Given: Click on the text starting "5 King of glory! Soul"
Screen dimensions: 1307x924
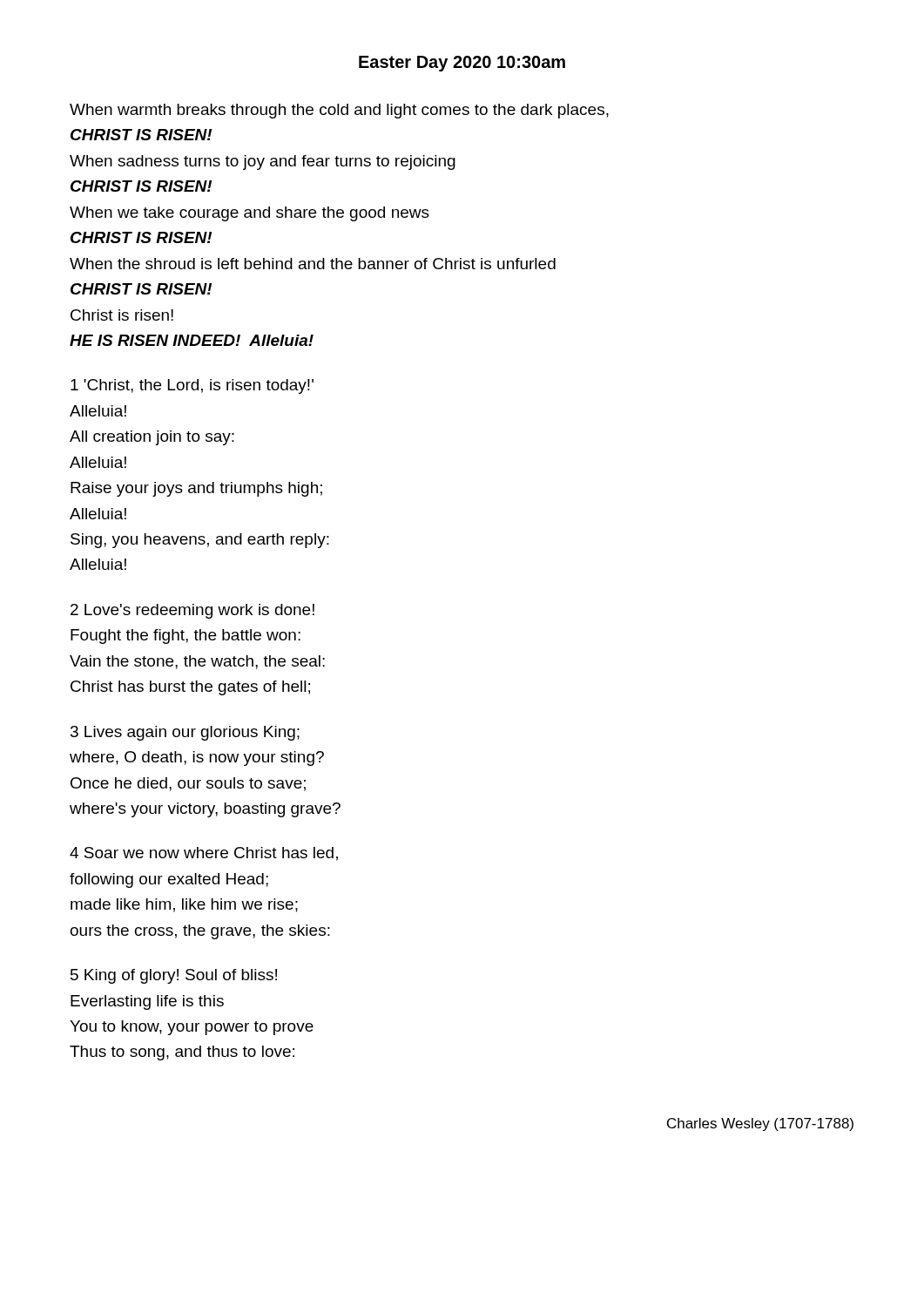Looking at the screenshot, I should point(192,1013).
